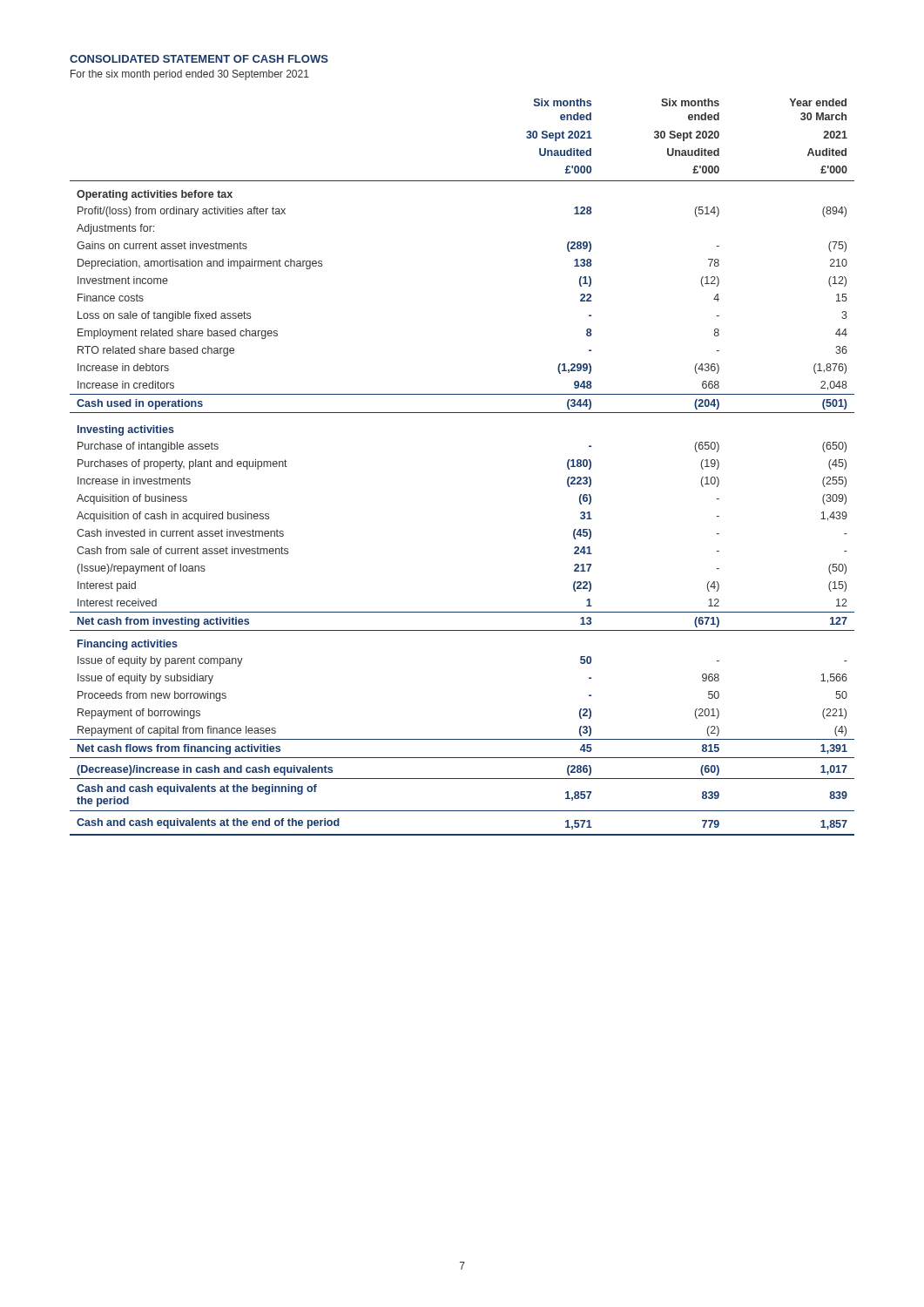Image resolution: width=924 pixels, height=1307 pixels.
Task: Find the title that says "CONSOLIDATED STATEMENT OF CASH FLOWS"
Action: [x=199, y=59]
